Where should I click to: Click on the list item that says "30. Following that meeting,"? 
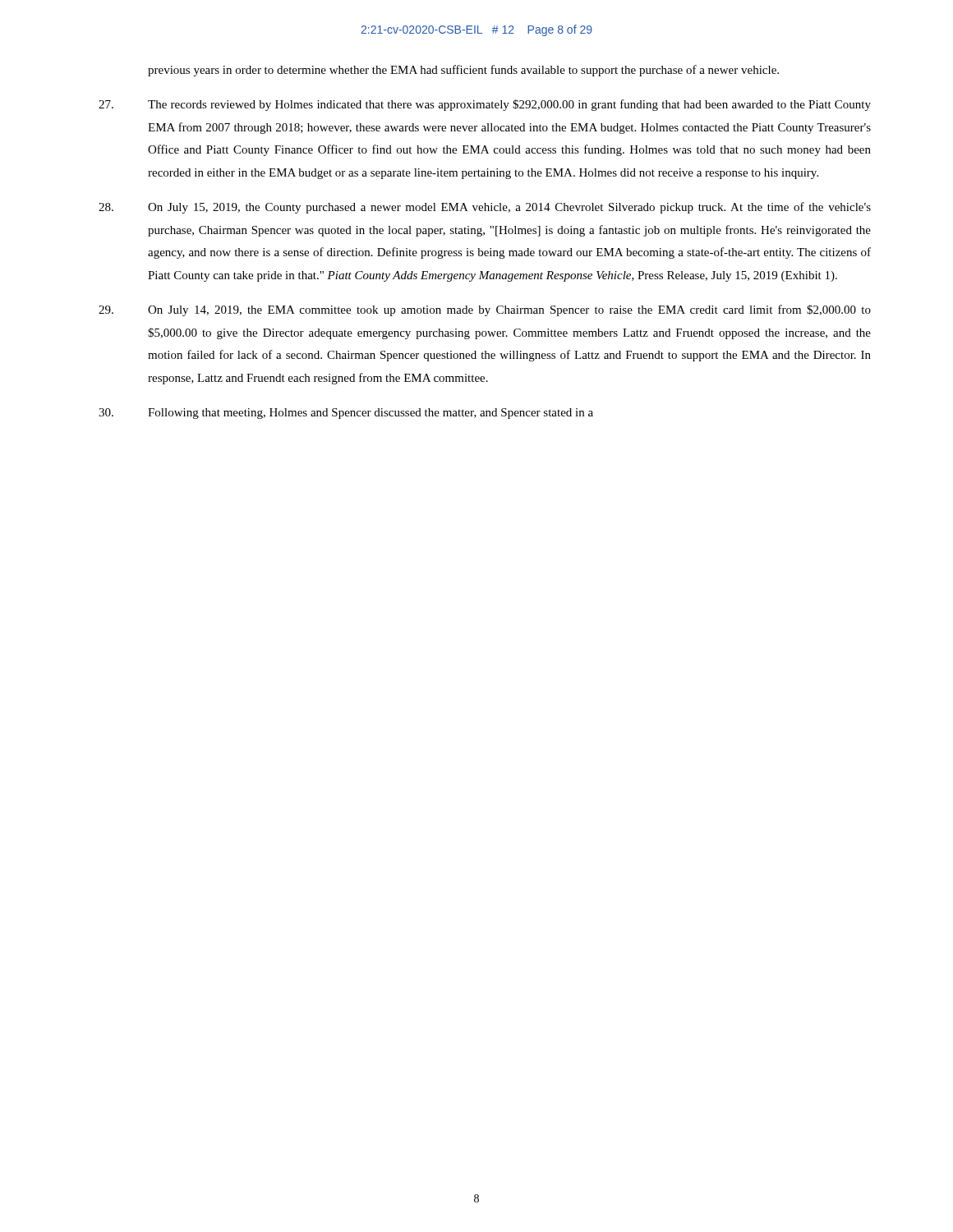tap(485, 413)
